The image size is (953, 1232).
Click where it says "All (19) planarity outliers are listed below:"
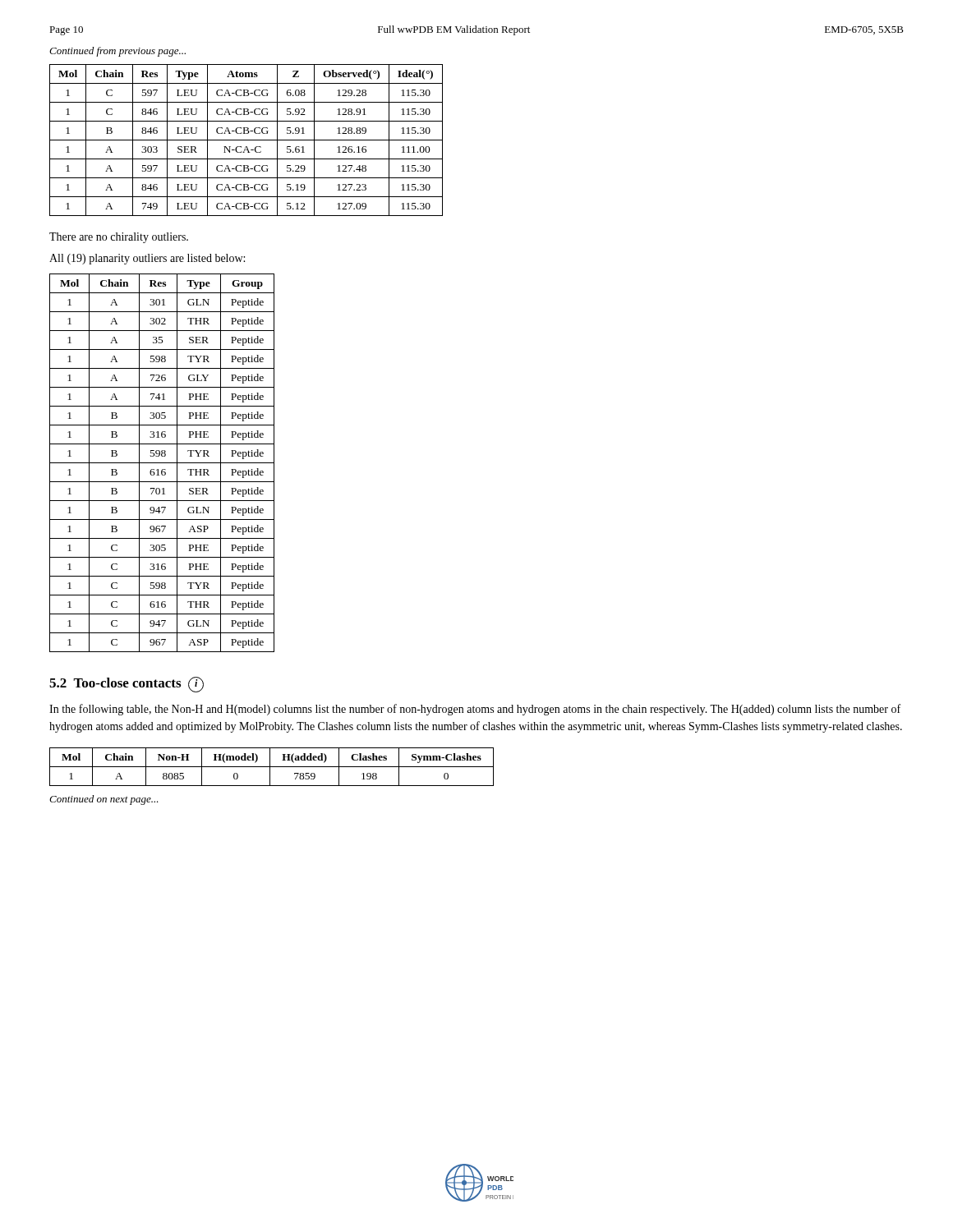[x=148, y=258]
